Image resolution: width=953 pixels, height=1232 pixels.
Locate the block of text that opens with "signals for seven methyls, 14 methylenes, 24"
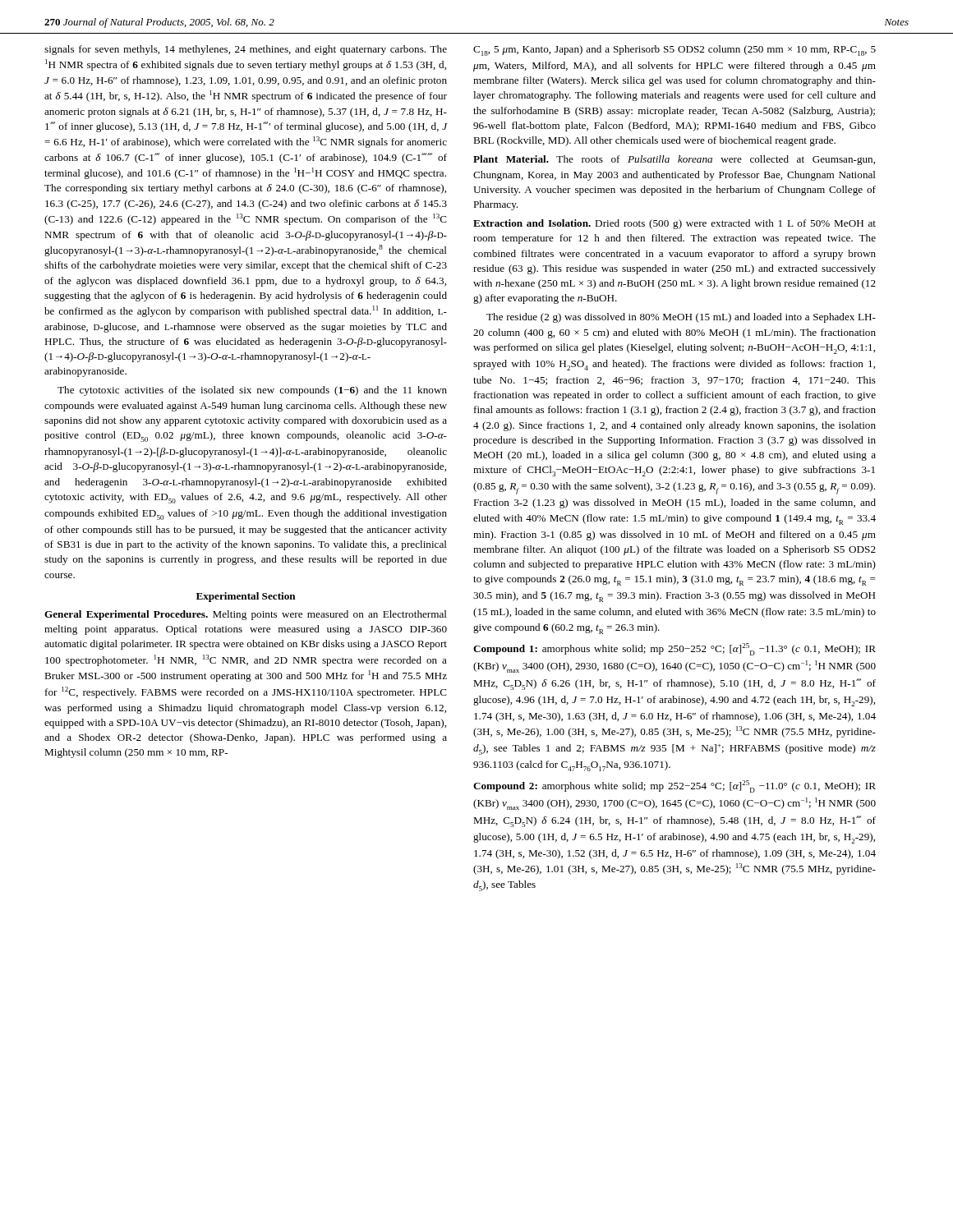pos(246,210)
